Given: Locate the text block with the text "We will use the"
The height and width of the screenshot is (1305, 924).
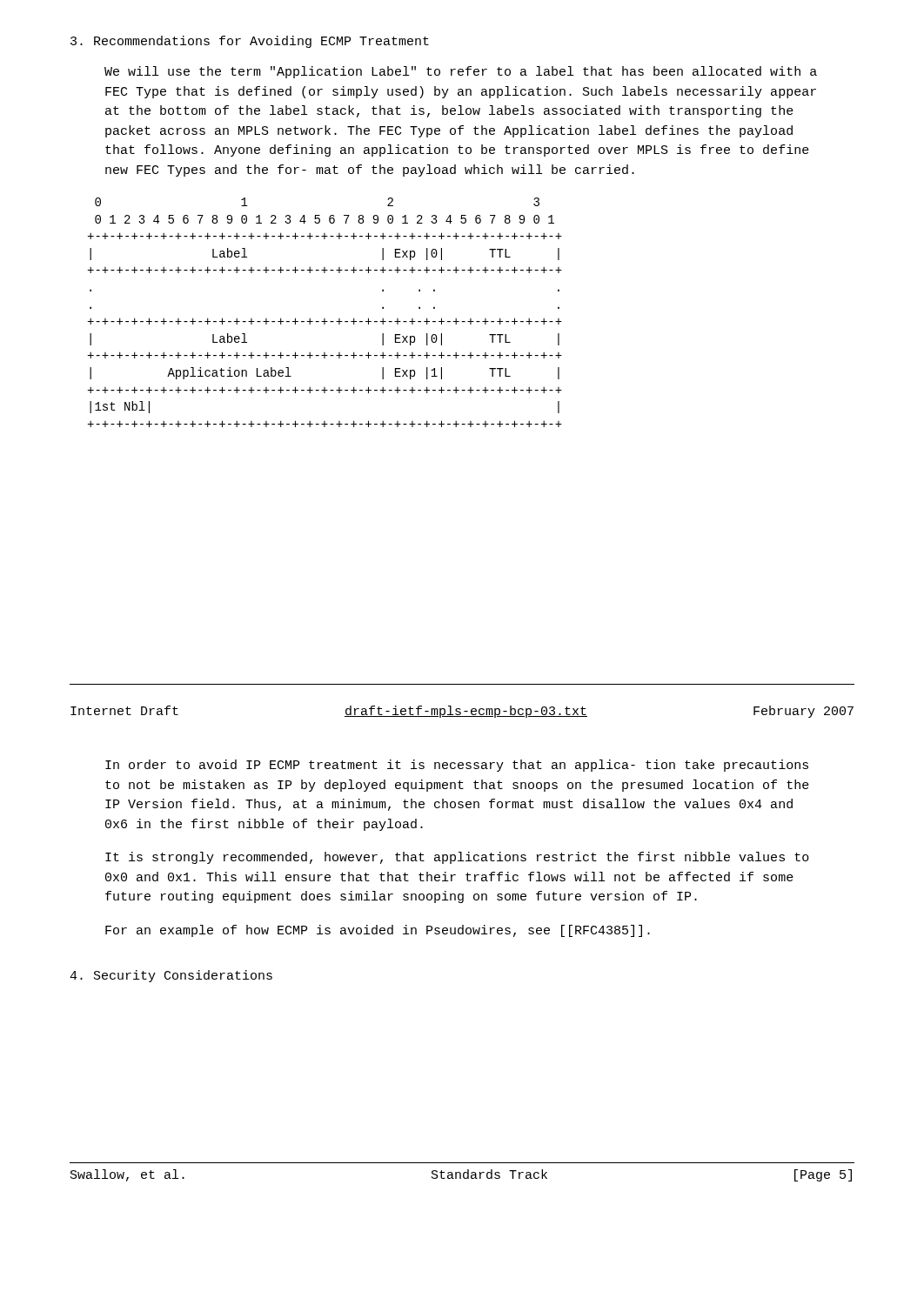Looking at the screenshot, I should (461, 122).
